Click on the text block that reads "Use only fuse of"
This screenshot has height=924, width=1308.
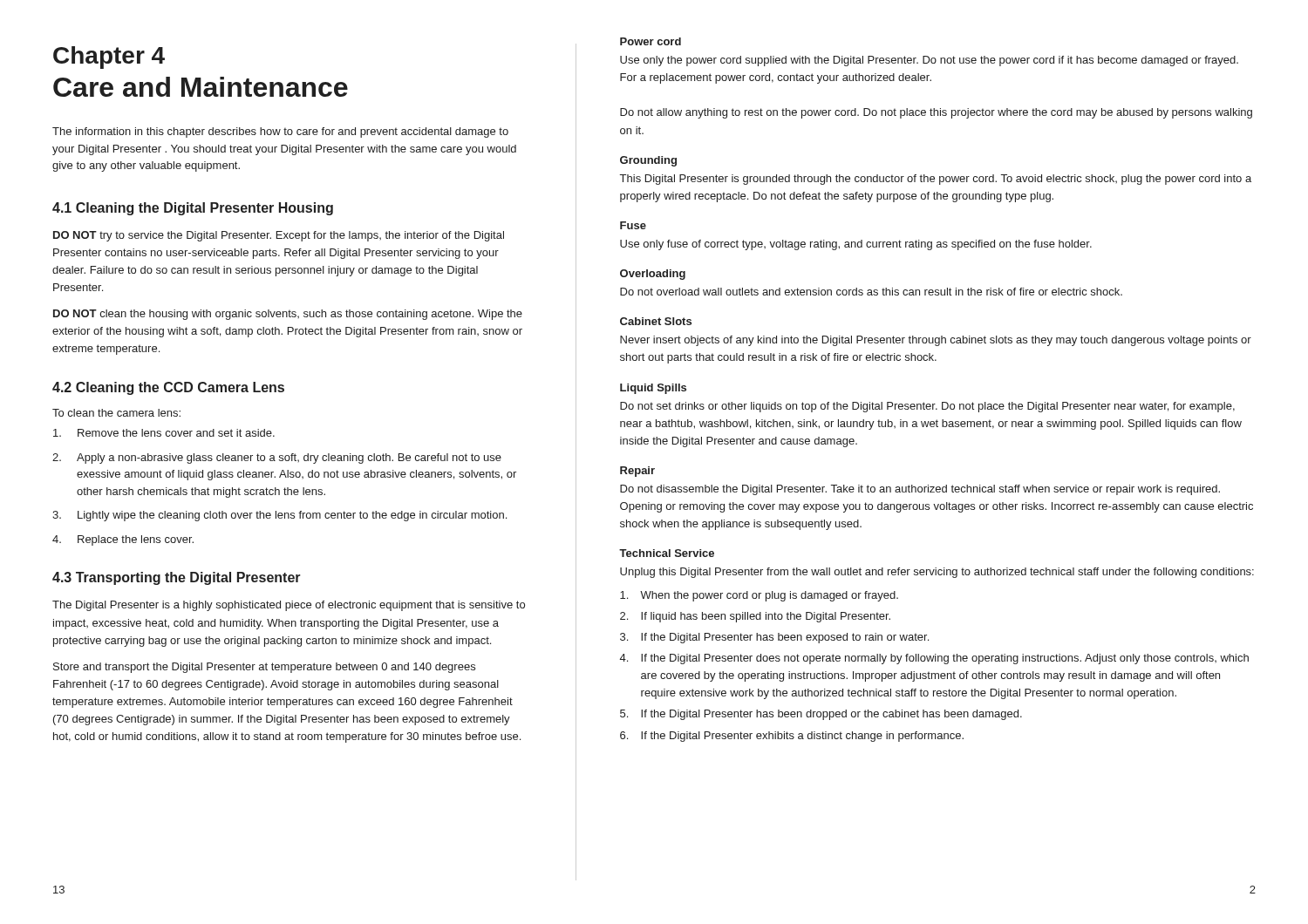coord(856,244)
